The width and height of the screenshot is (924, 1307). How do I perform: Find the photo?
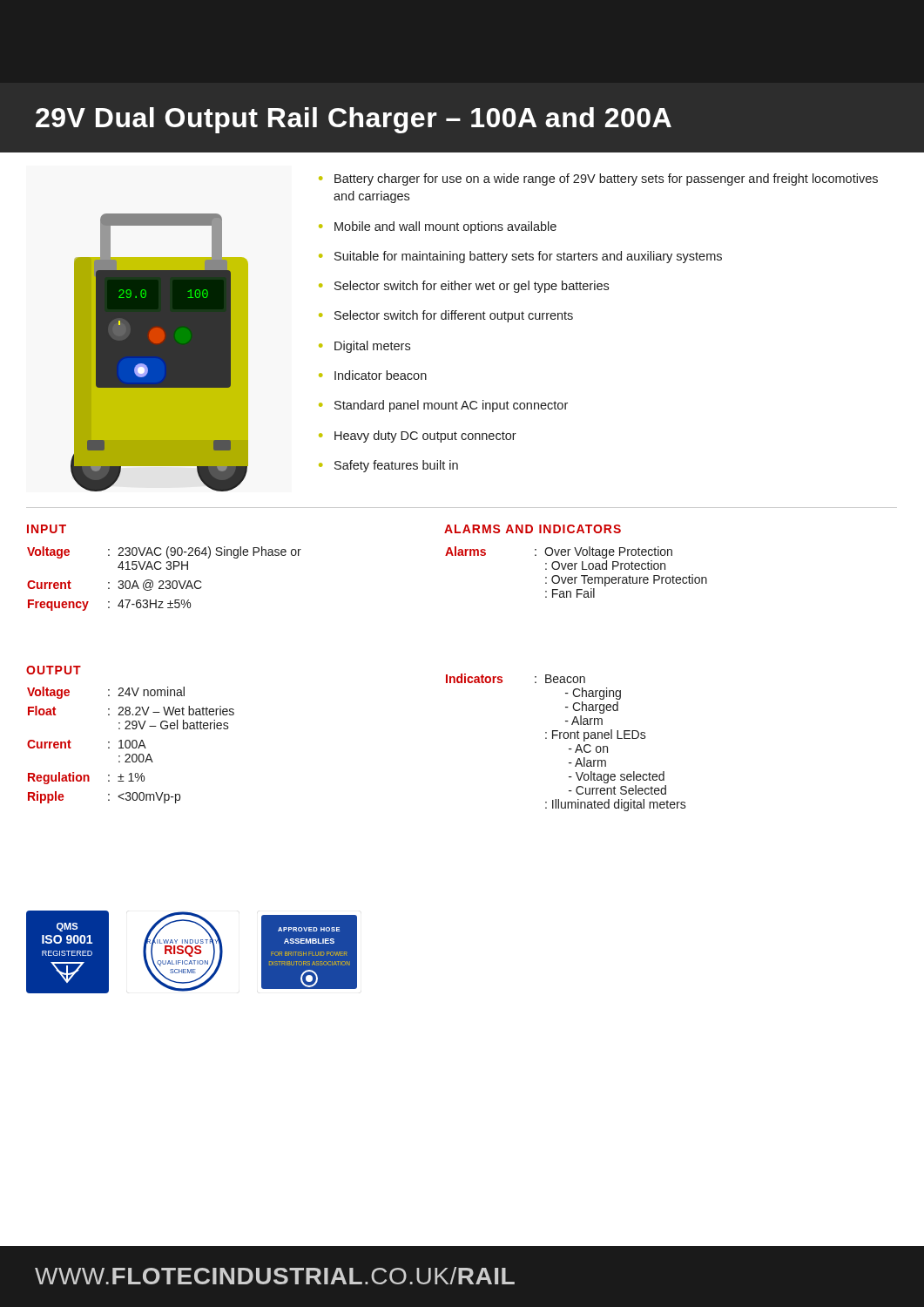click(159, 329)
